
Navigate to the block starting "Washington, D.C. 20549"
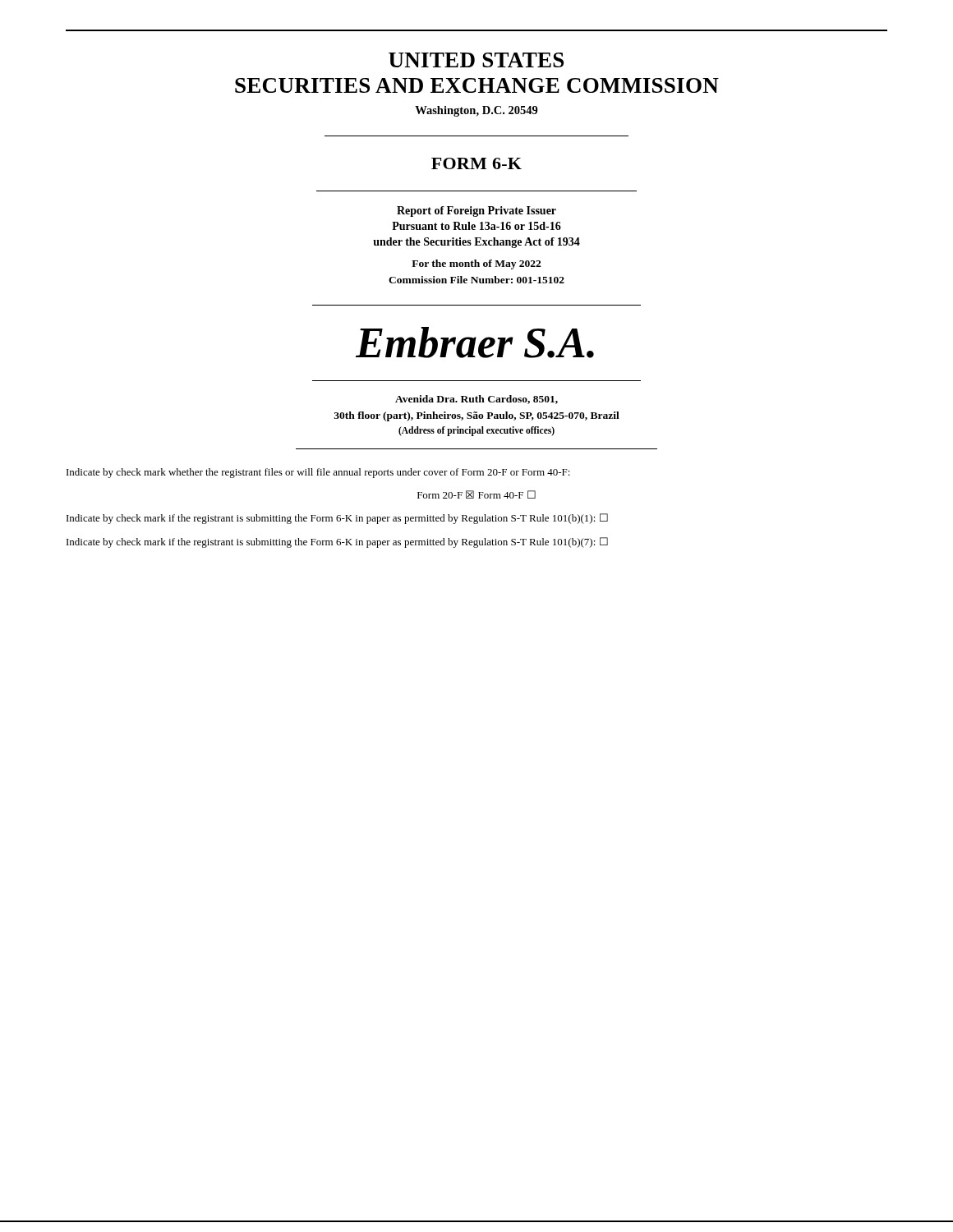(x=476, y=110)
